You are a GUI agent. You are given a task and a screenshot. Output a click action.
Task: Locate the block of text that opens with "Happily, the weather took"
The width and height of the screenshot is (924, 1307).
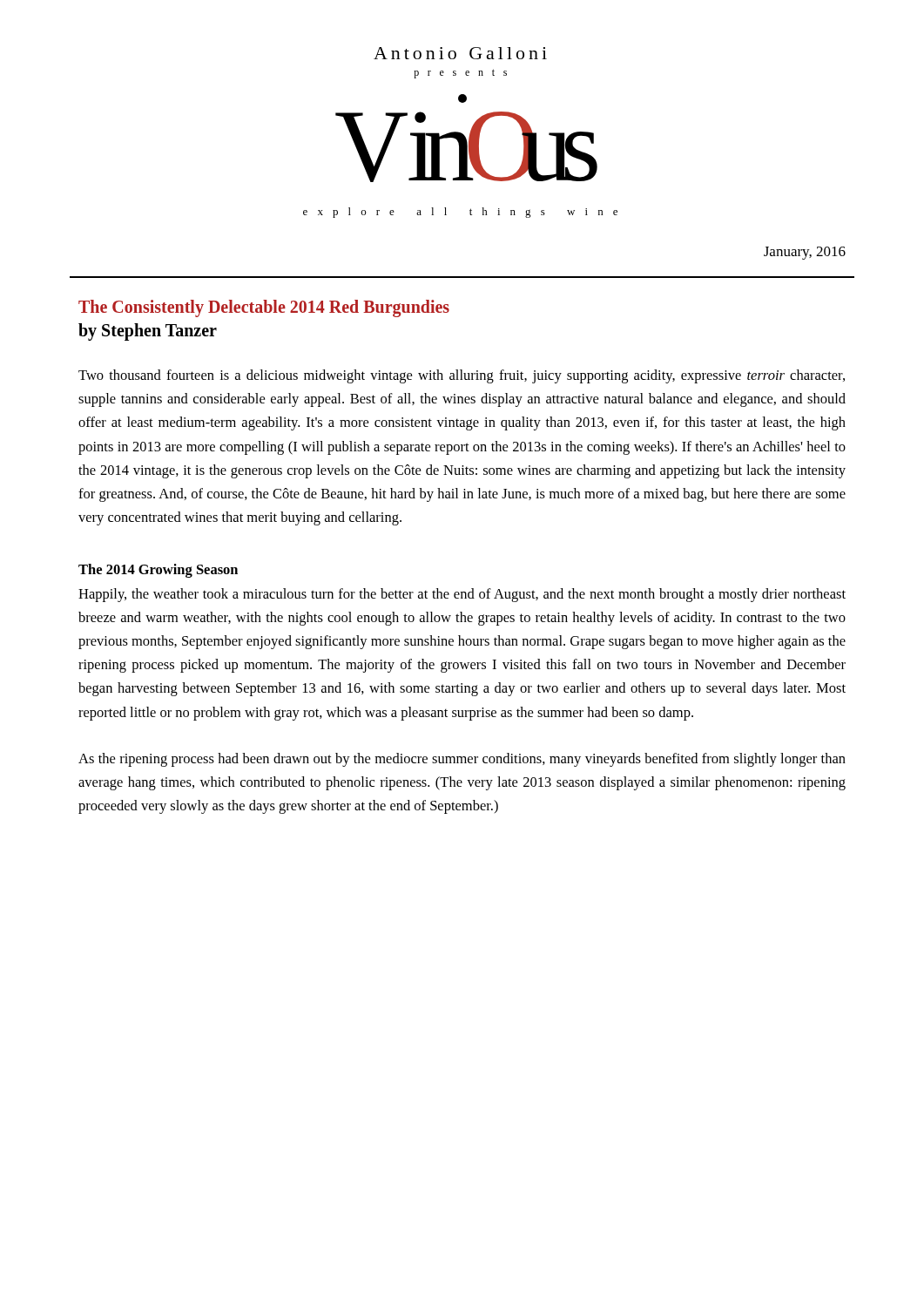coord(462,653)
